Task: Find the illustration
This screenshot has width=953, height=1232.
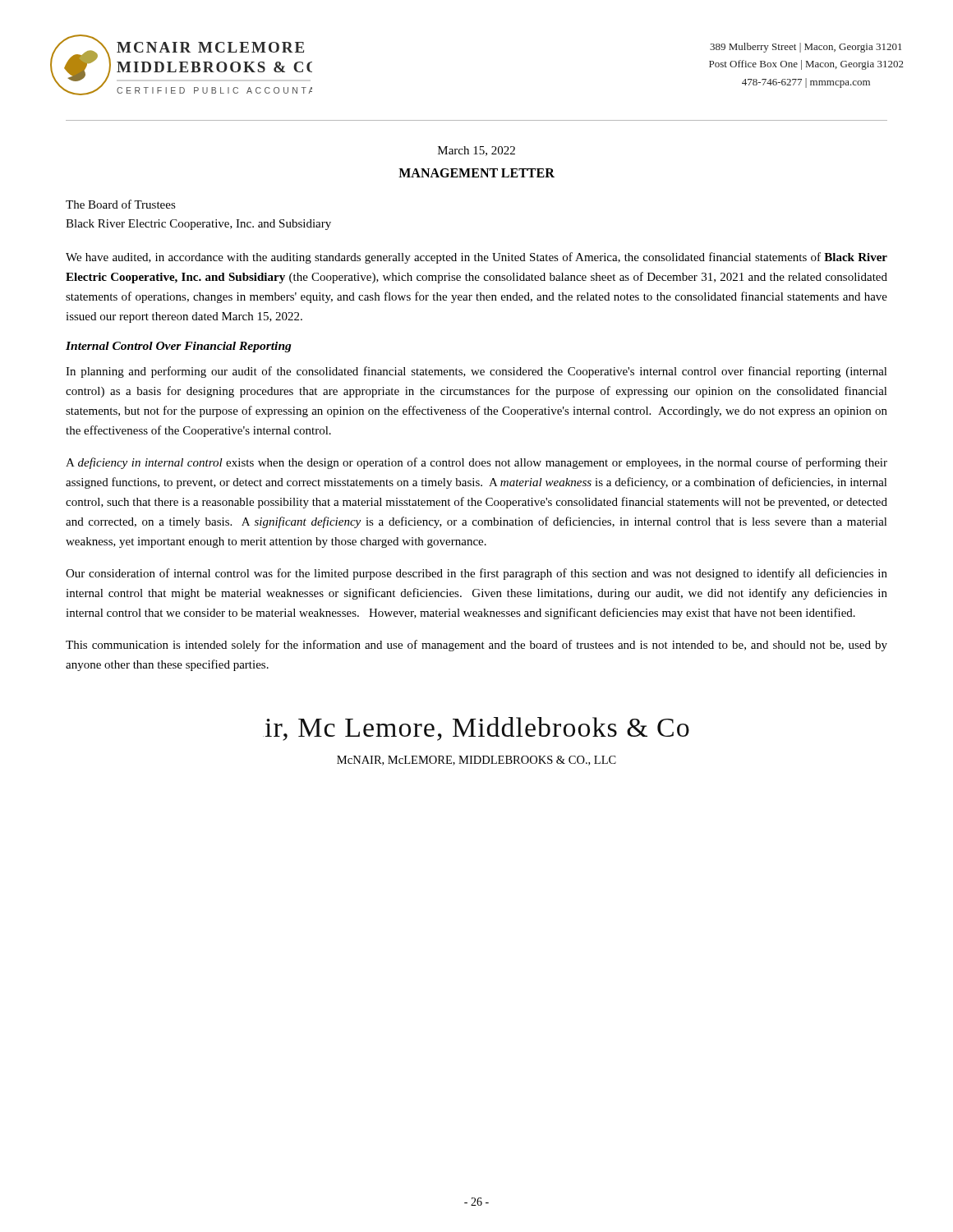Action: point(476,723)
